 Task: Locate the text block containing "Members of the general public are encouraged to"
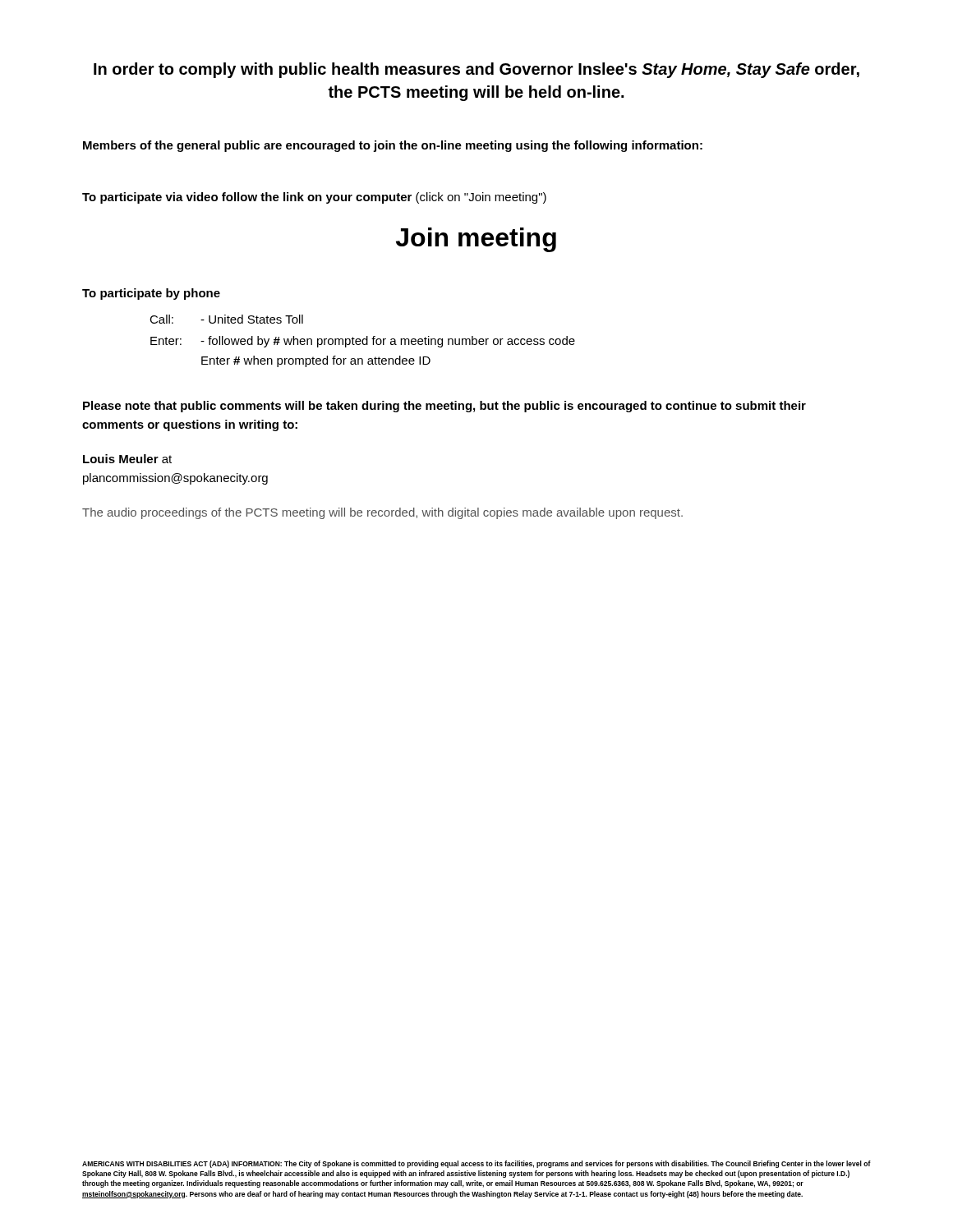pos(393,145)
